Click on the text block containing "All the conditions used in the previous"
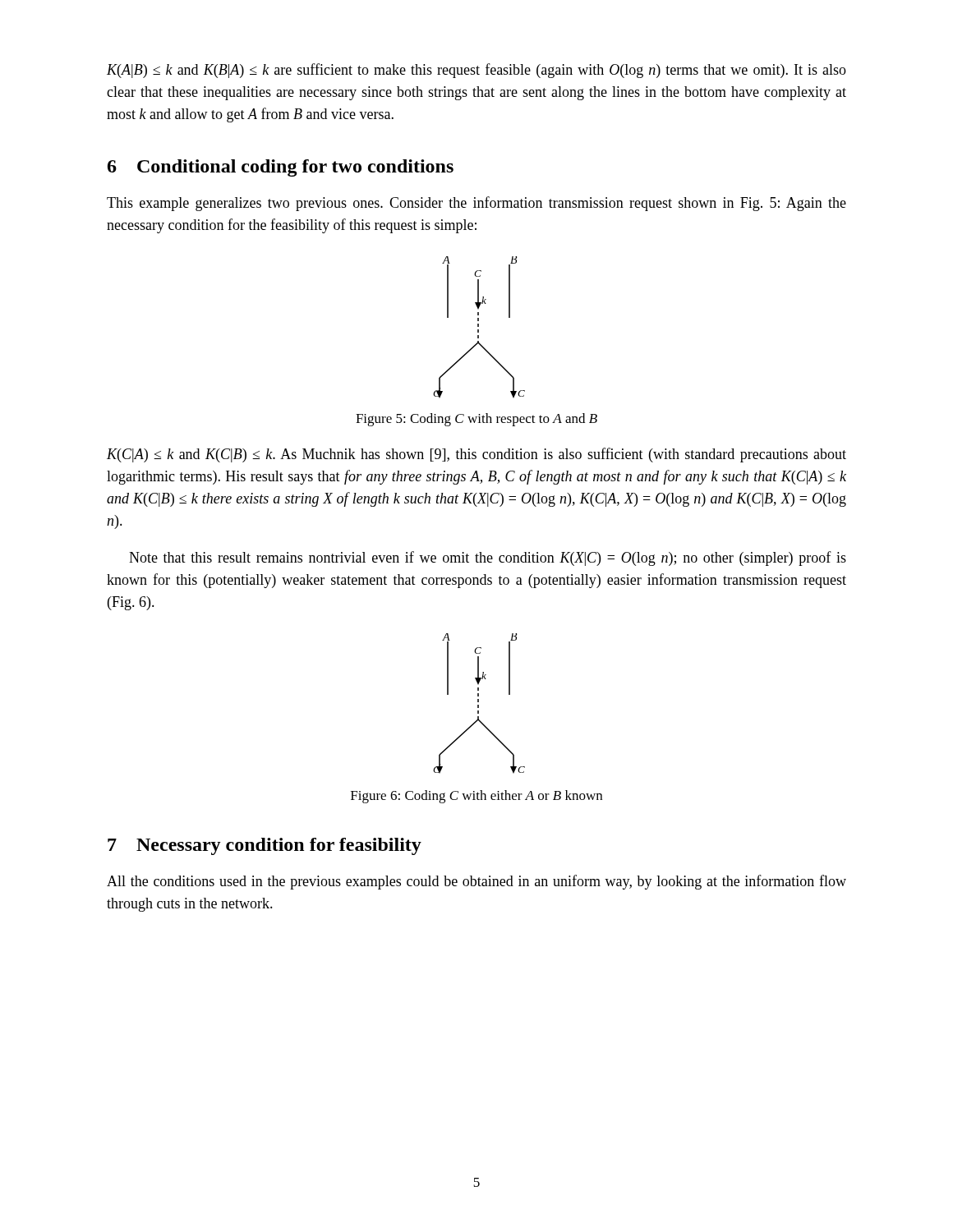Image resolution: width=953 pixels, height=1232 pixels. coord(476,892)
